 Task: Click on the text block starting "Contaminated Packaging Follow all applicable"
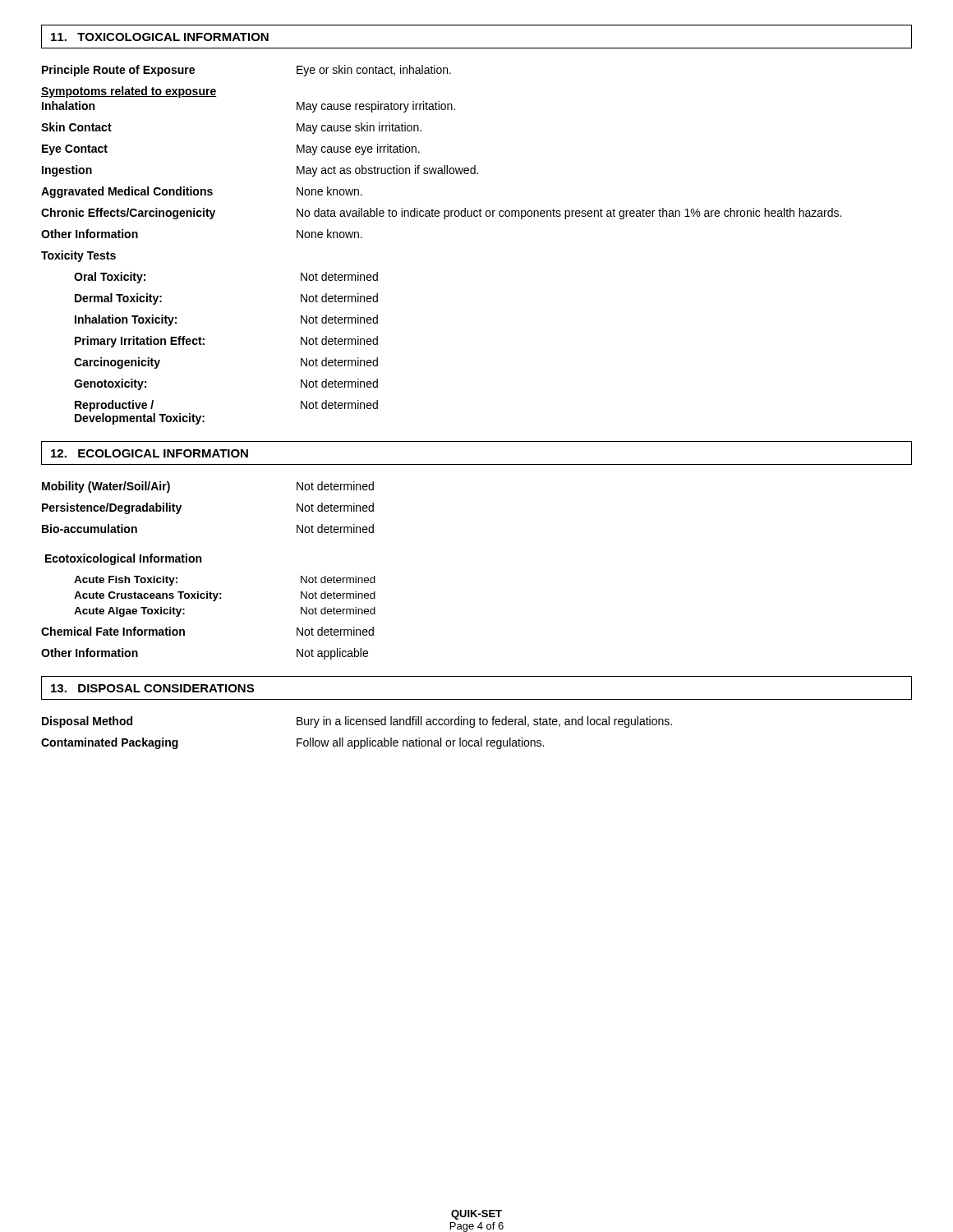476,742
